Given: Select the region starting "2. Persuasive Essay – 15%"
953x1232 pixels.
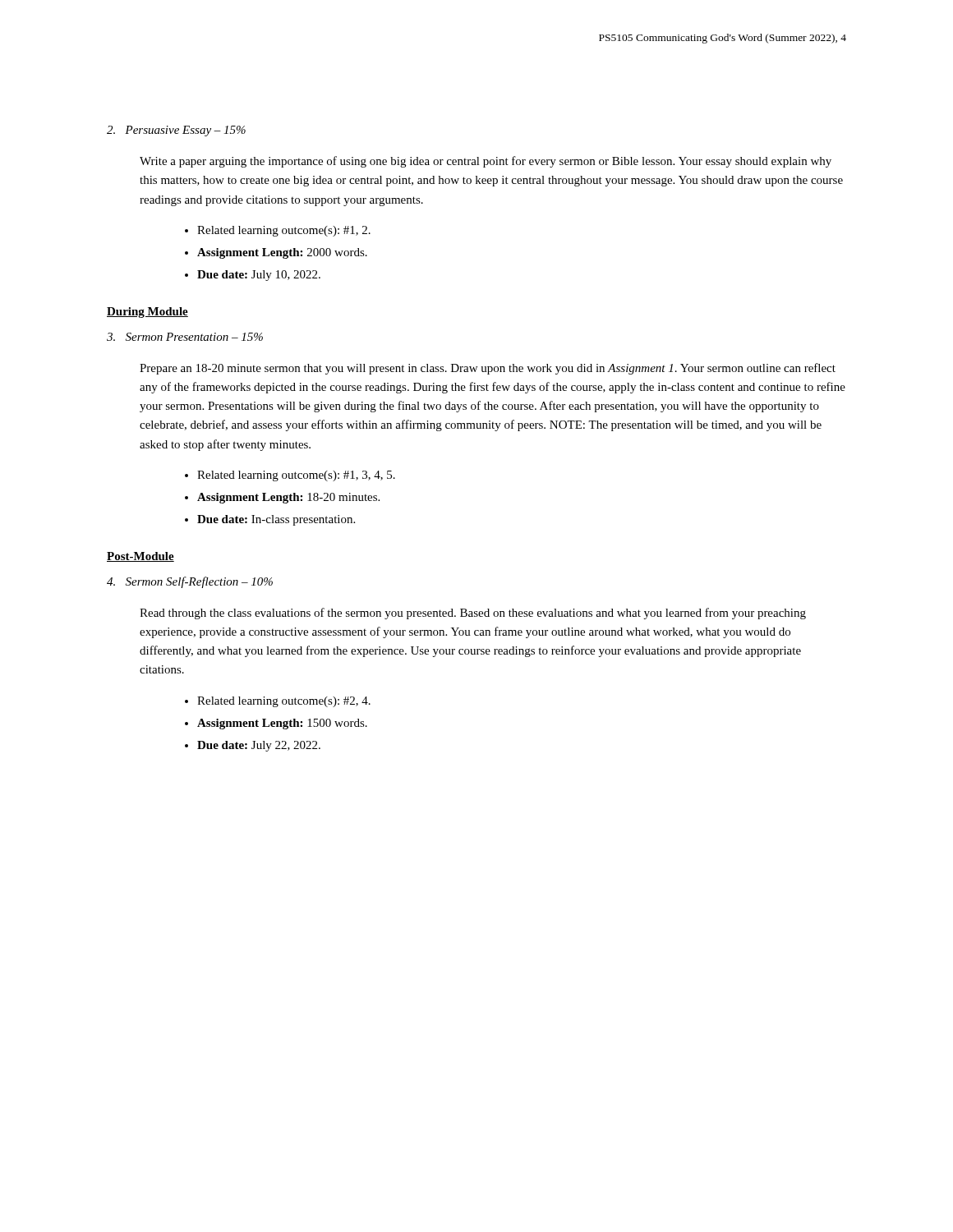Looking at the screenshot, I should [176, 130].
